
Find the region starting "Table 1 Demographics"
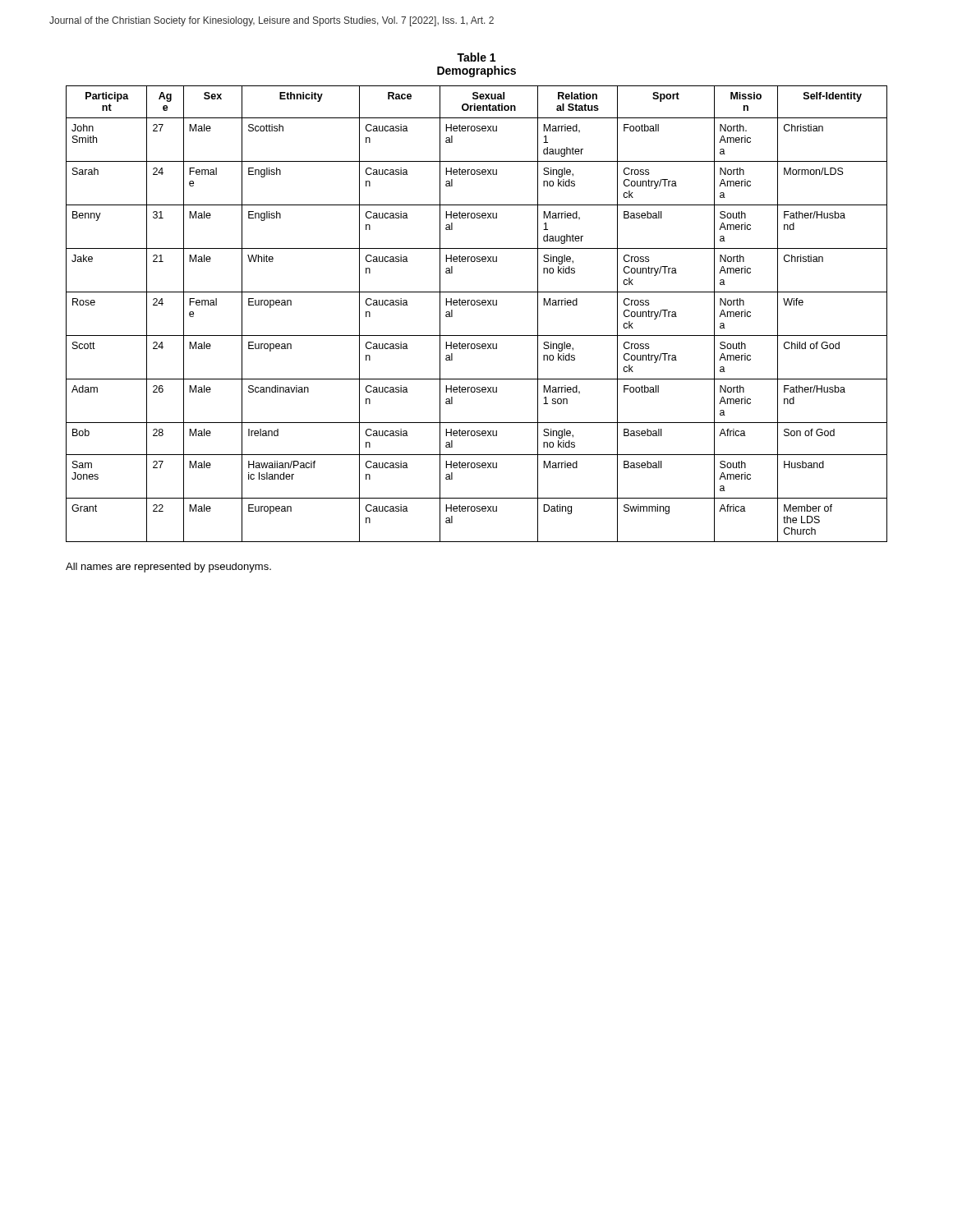pyautogui.click(x=476, y=64)
